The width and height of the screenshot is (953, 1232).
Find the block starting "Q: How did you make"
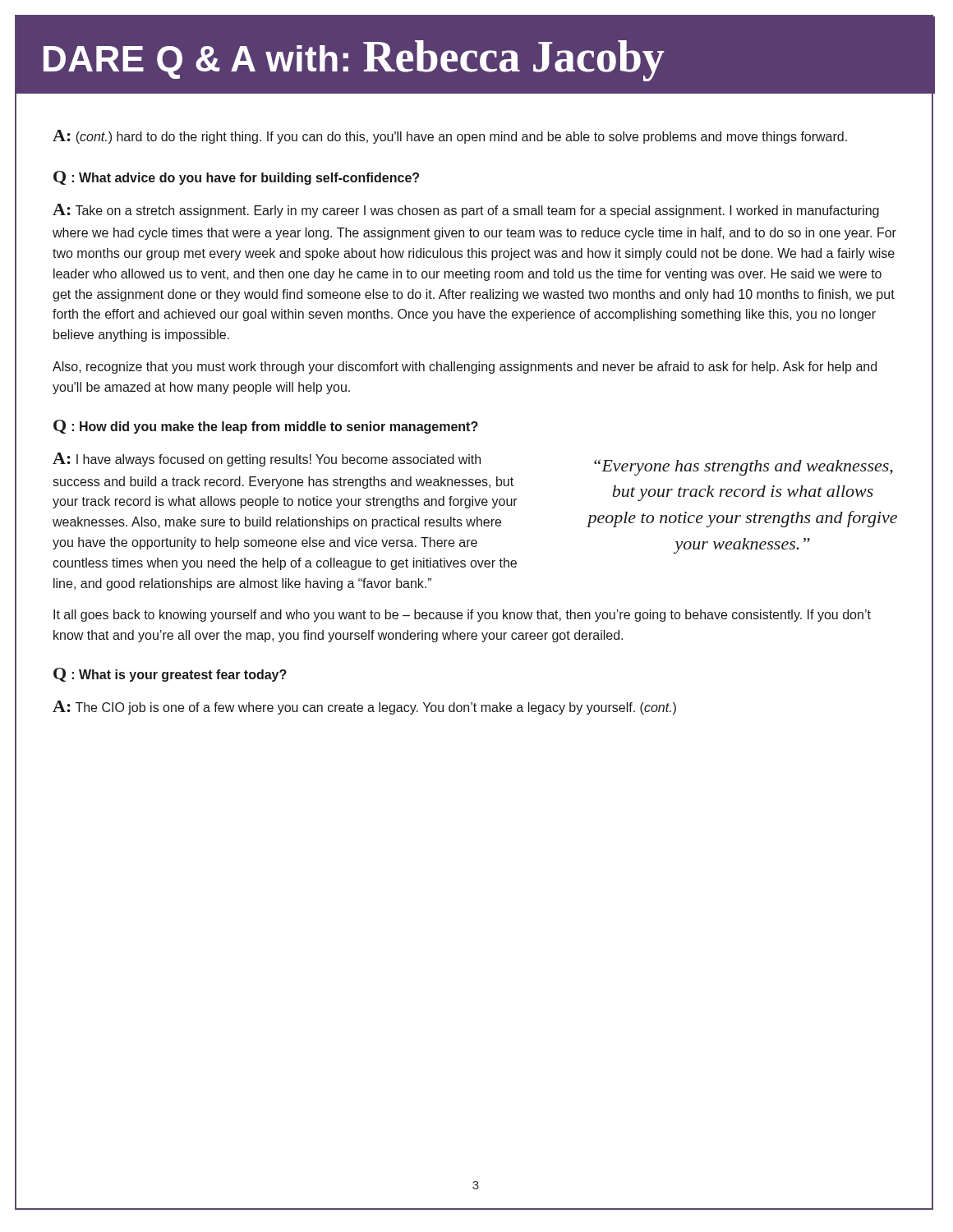coord(265,425)
